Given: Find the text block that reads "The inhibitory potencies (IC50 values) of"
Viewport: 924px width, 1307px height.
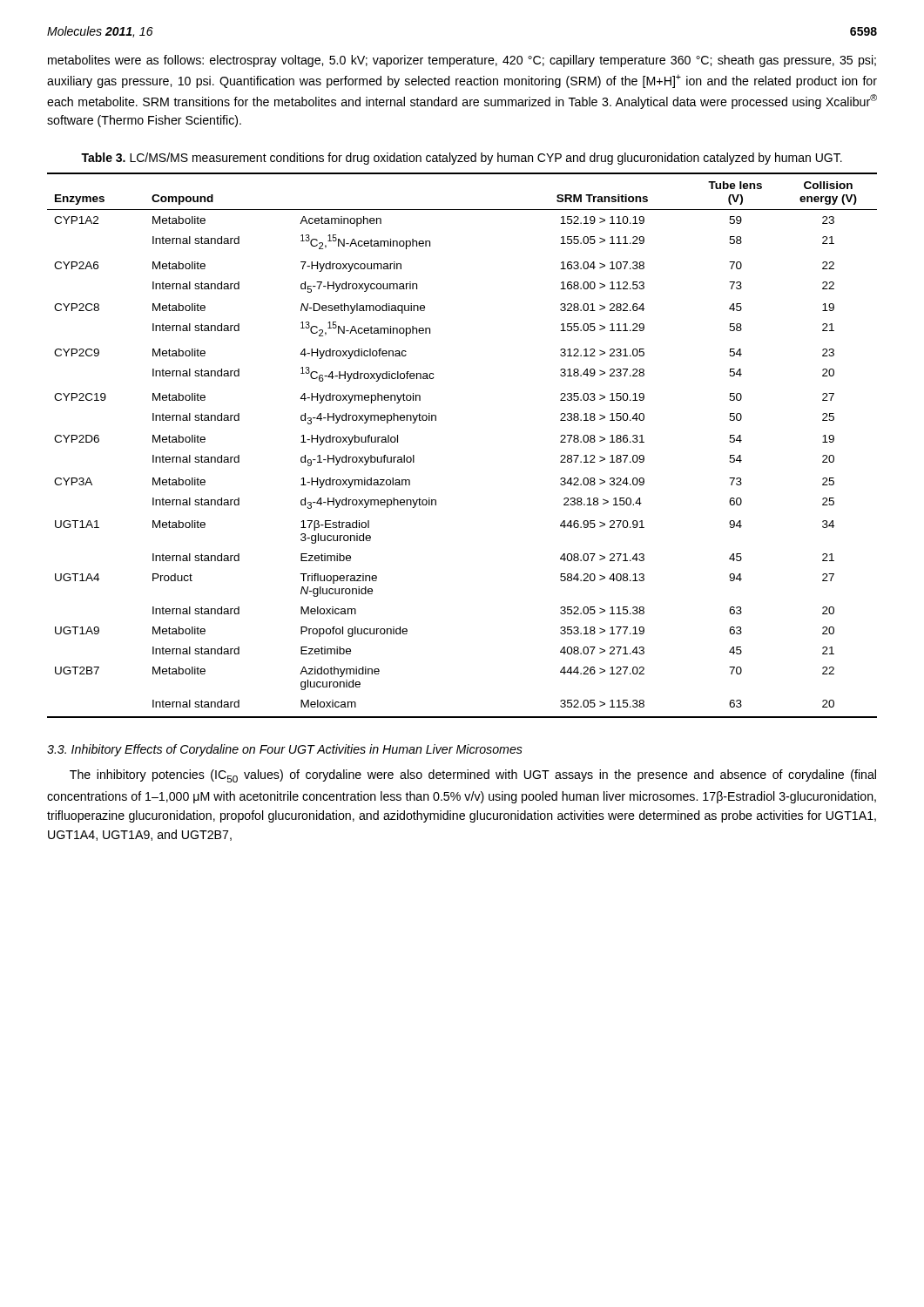Looking at the screenshot, I should click(462, 805).
